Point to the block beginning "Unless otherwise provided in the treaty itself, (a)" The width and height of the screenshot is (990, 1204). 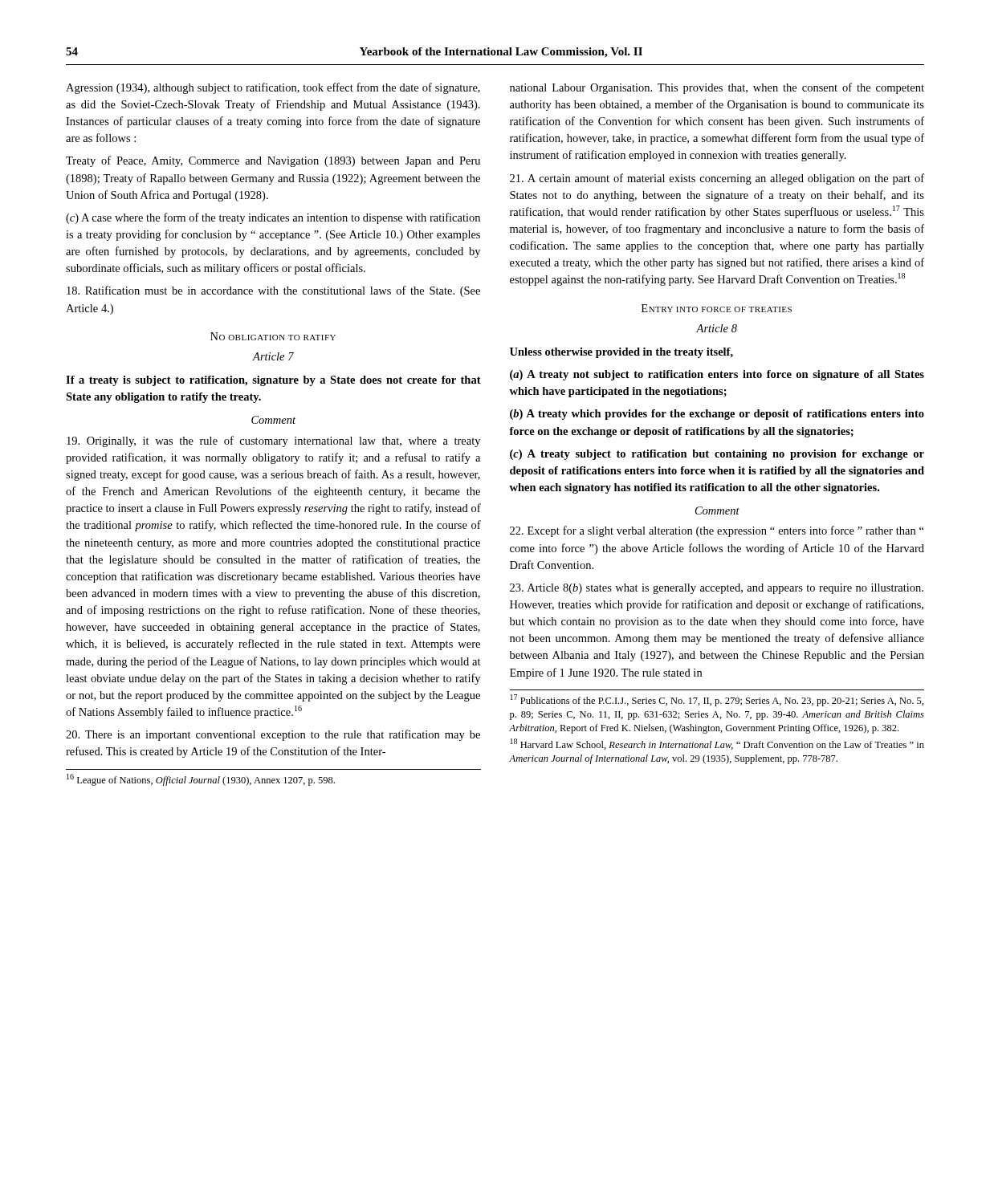click(717, 420)
